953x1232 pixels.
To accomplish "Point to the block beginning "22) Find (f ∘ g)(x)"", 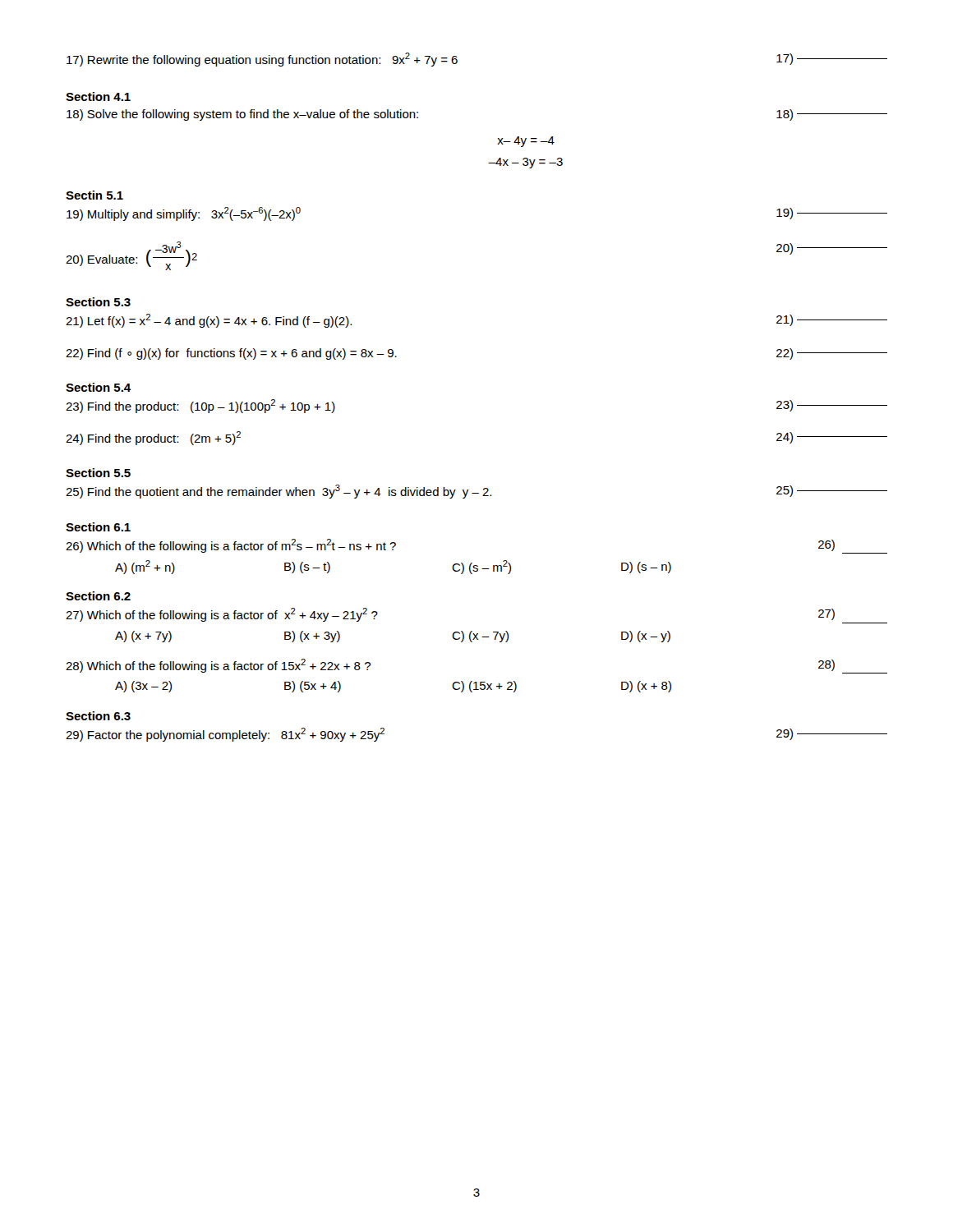I will point(225,354).
